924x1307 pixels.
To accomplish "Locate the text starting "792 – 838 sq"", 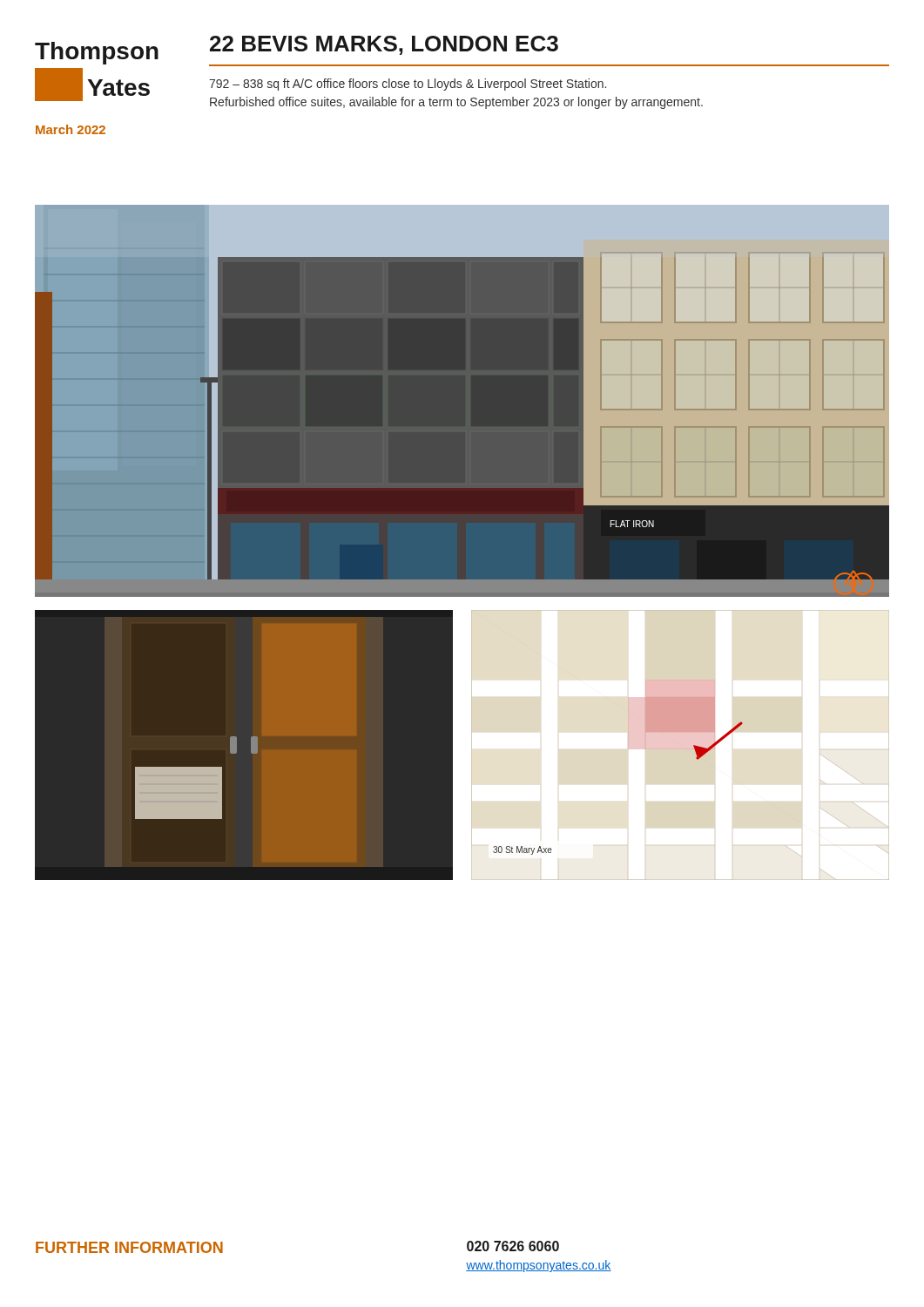I will [456, 93].
